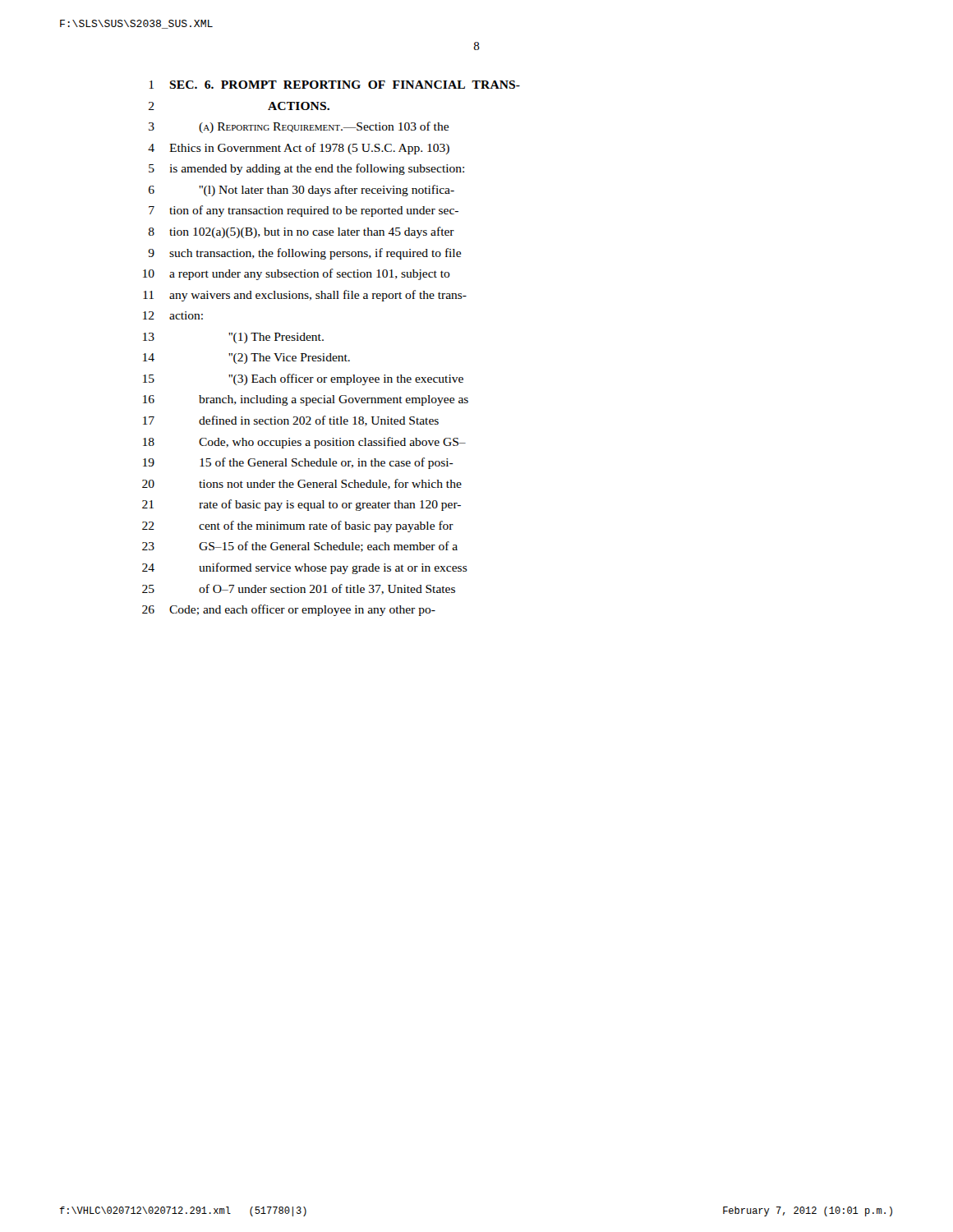Select the text block starting "9 such transaction, the following persons,"
Screen dimensions: 1232x953
click(304, 254)
